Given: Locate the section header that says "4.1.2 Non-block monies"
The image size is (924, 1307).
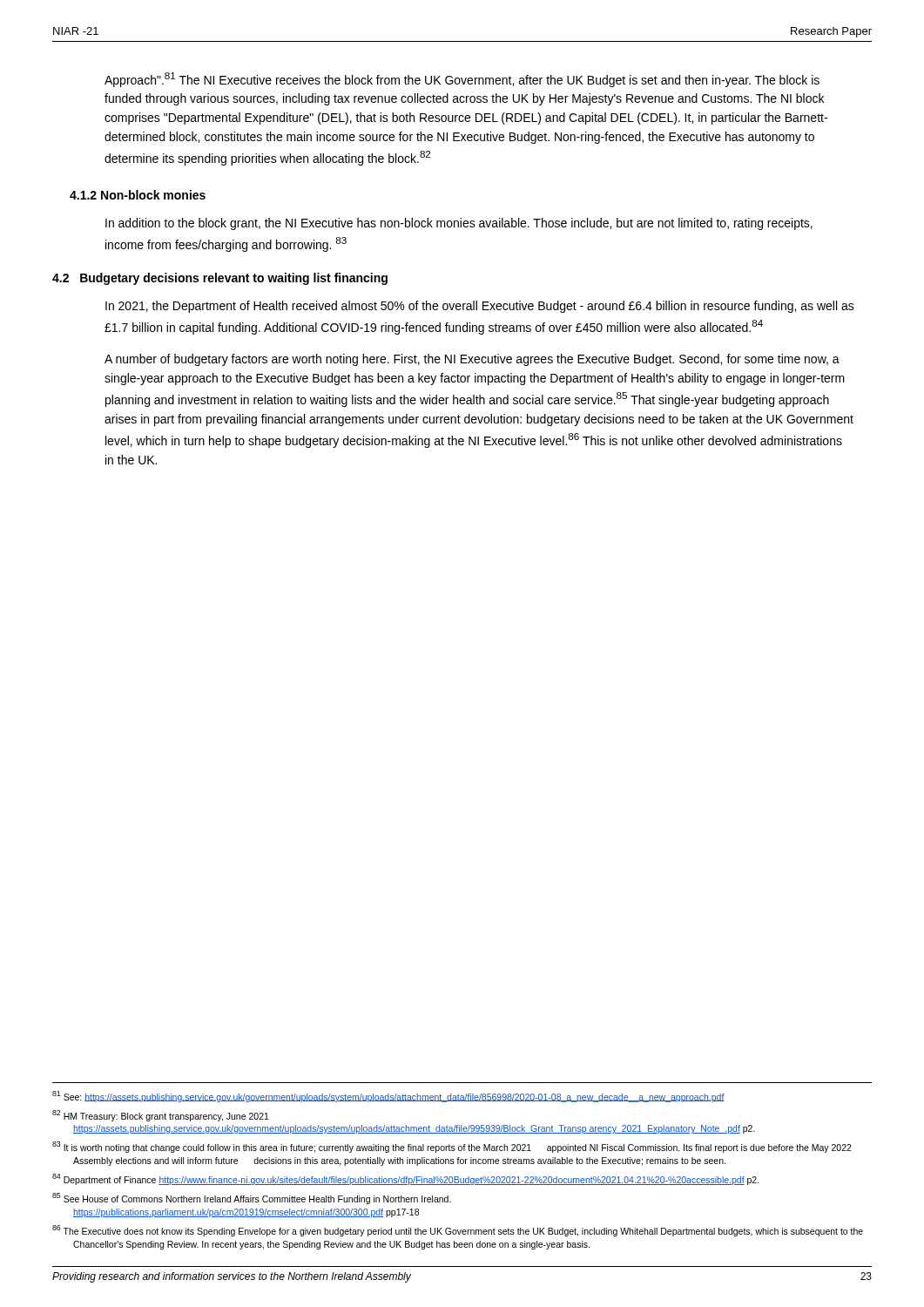Looking at the screenshot, I should point(138,195).
